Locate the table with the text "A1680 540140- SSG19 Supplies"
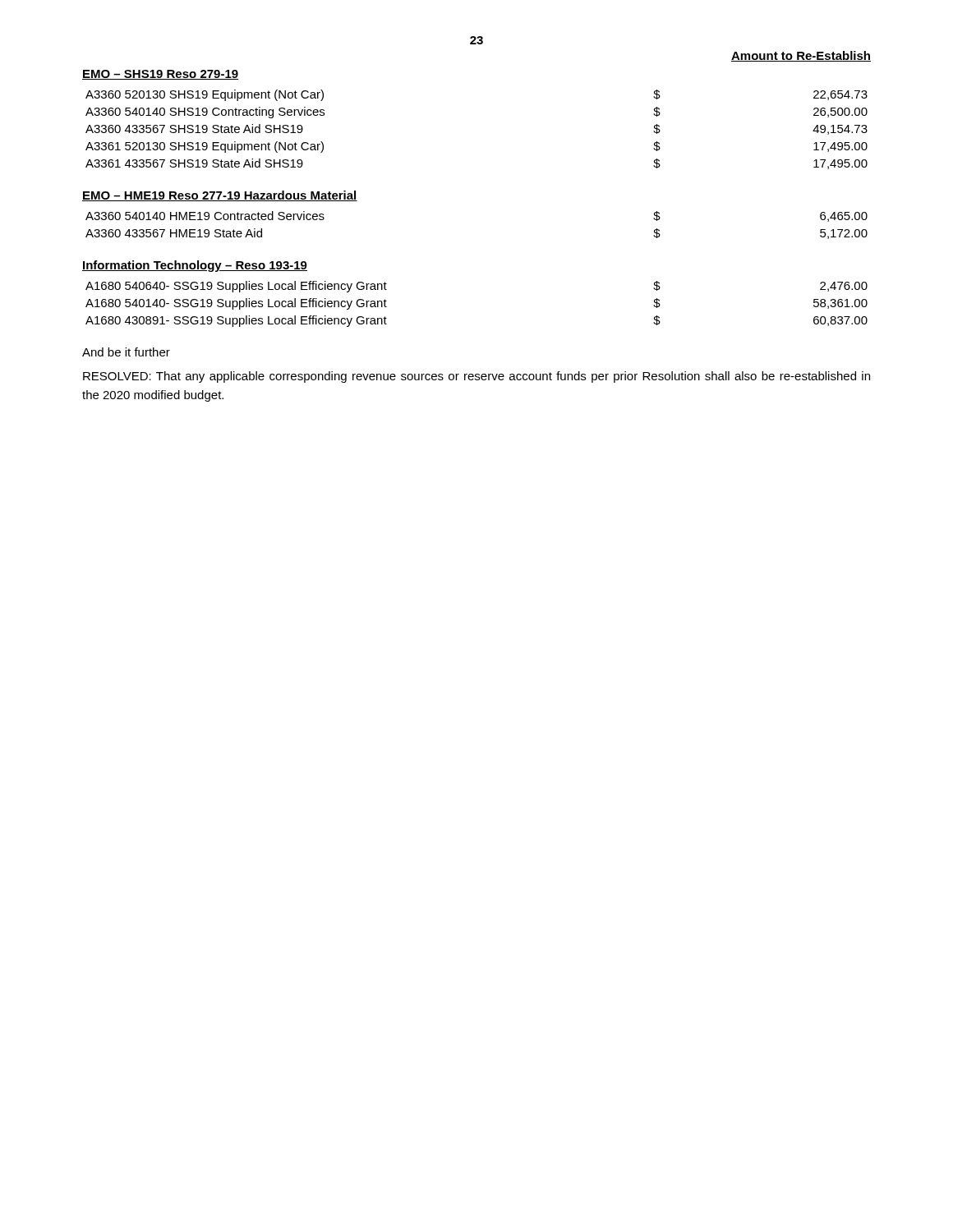This screenshot has width=953, height=1232. (476, 303)
